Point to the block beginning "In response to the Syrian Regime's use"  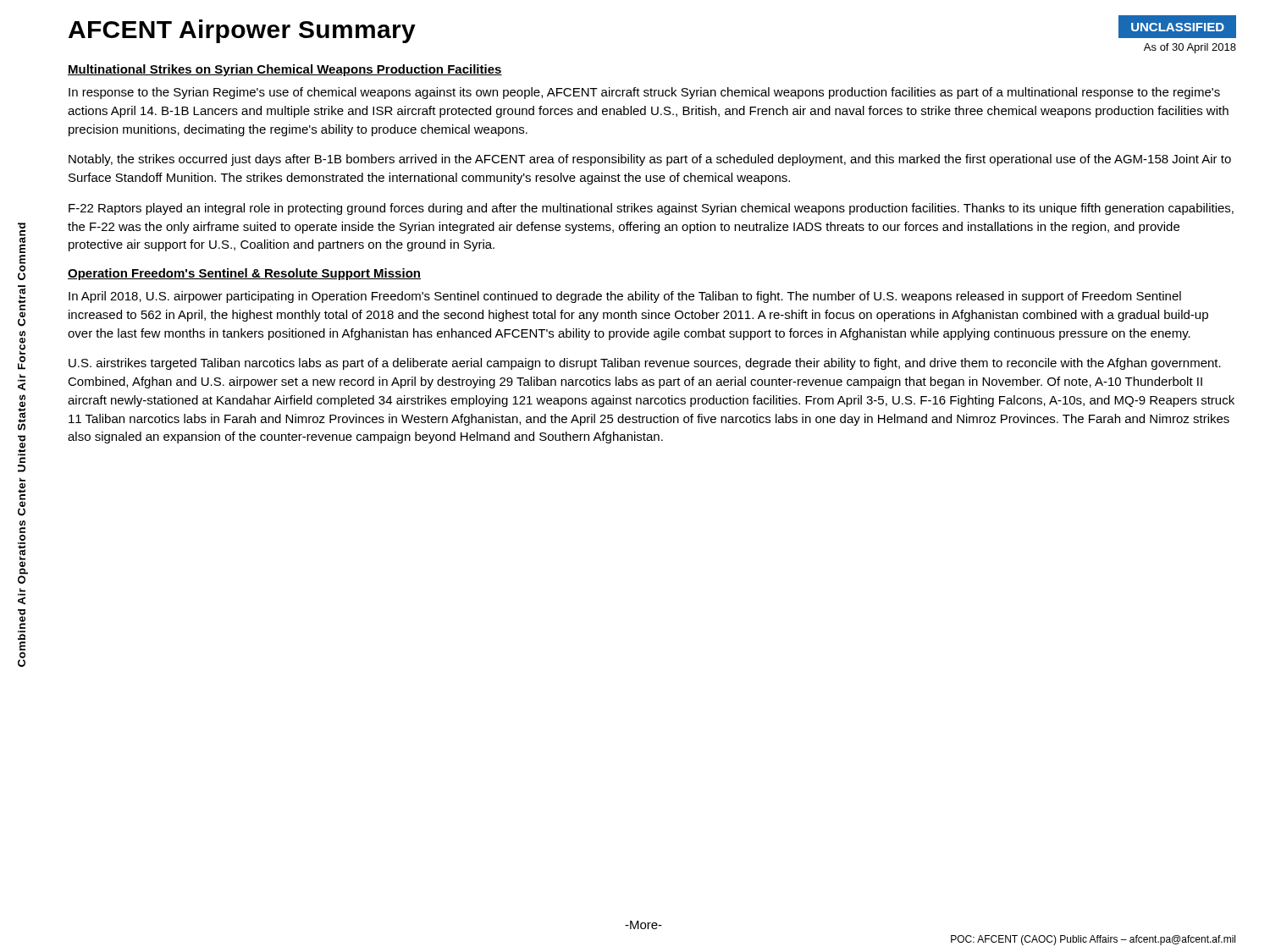648,110
